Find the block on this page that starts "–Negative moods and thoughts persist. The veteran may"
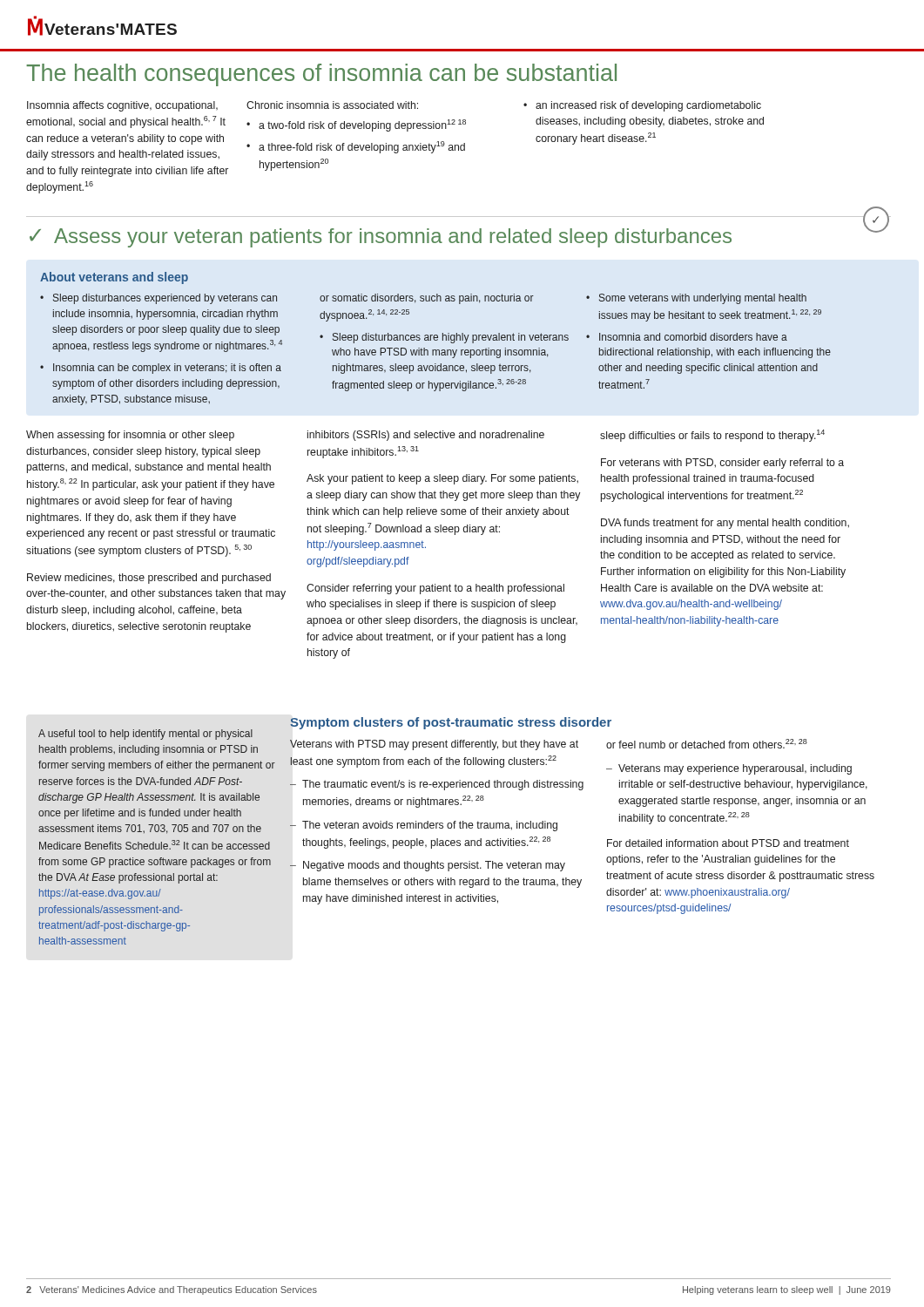924x1307 pixels. click(436, 881)
